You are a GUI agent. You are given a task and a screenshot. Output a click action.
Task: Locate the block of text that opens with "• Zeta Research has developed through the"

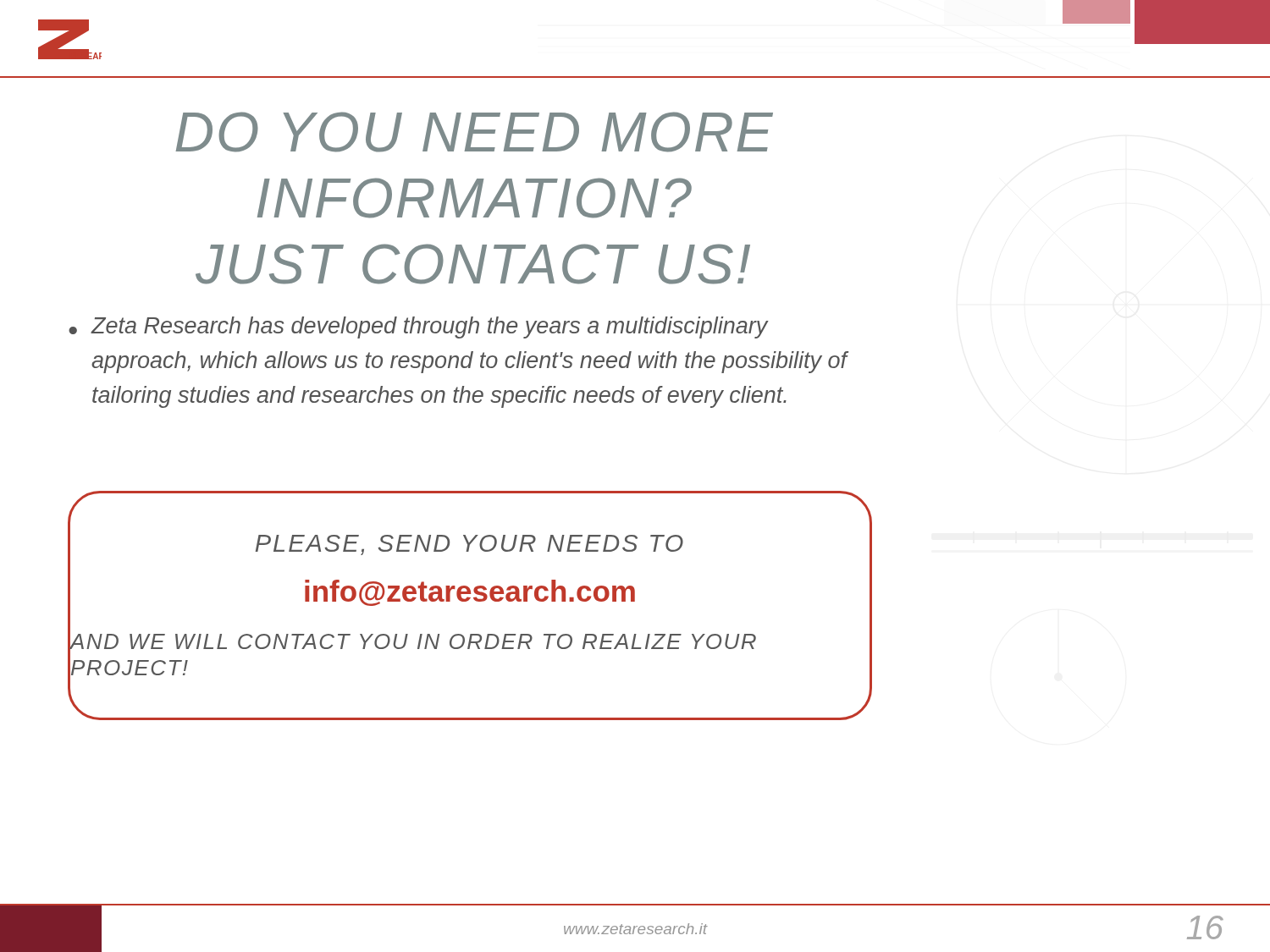pos(466,361)
